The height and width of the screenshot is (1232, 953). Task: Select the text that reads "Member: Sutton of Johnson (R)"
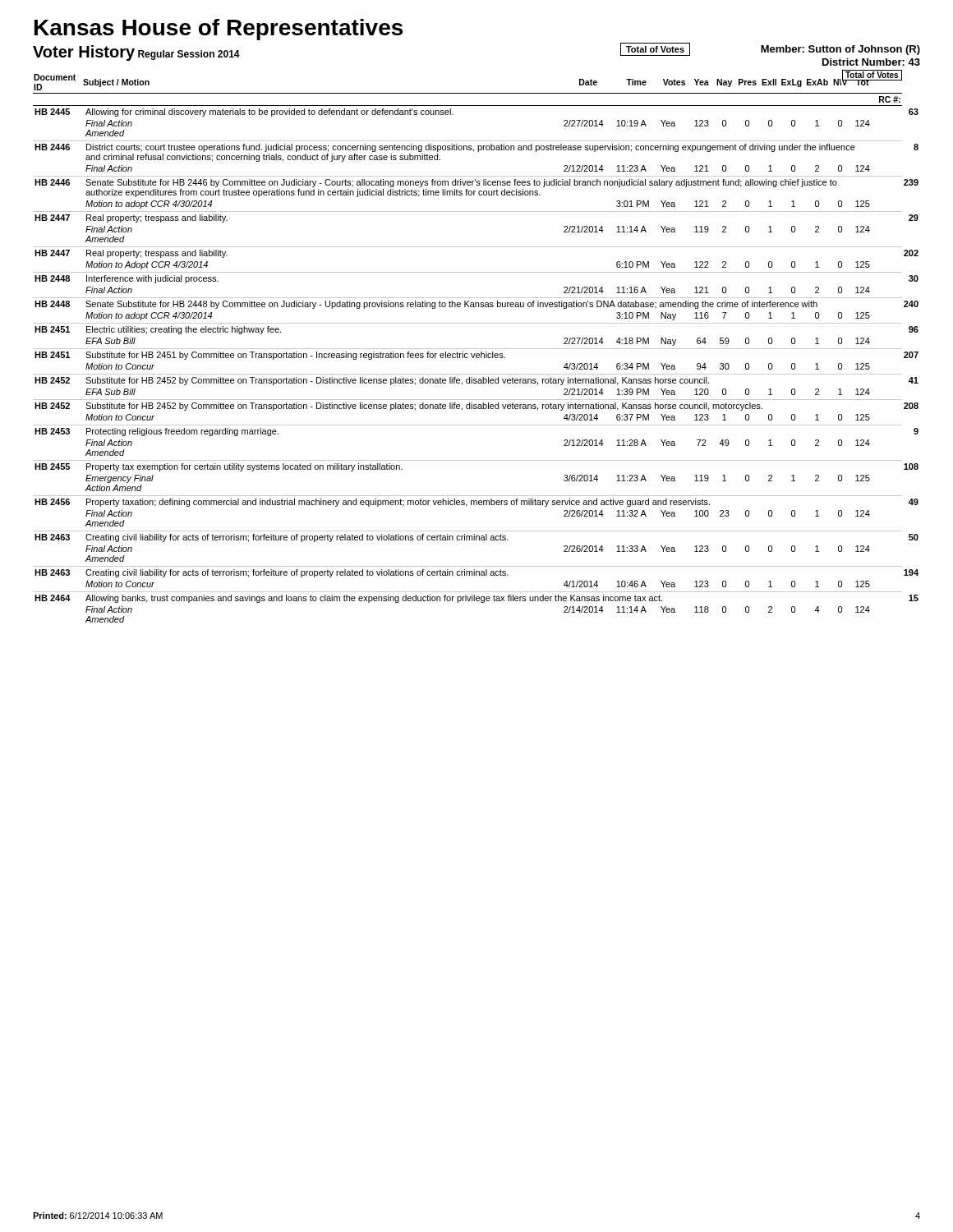click(x=840, y=49)
